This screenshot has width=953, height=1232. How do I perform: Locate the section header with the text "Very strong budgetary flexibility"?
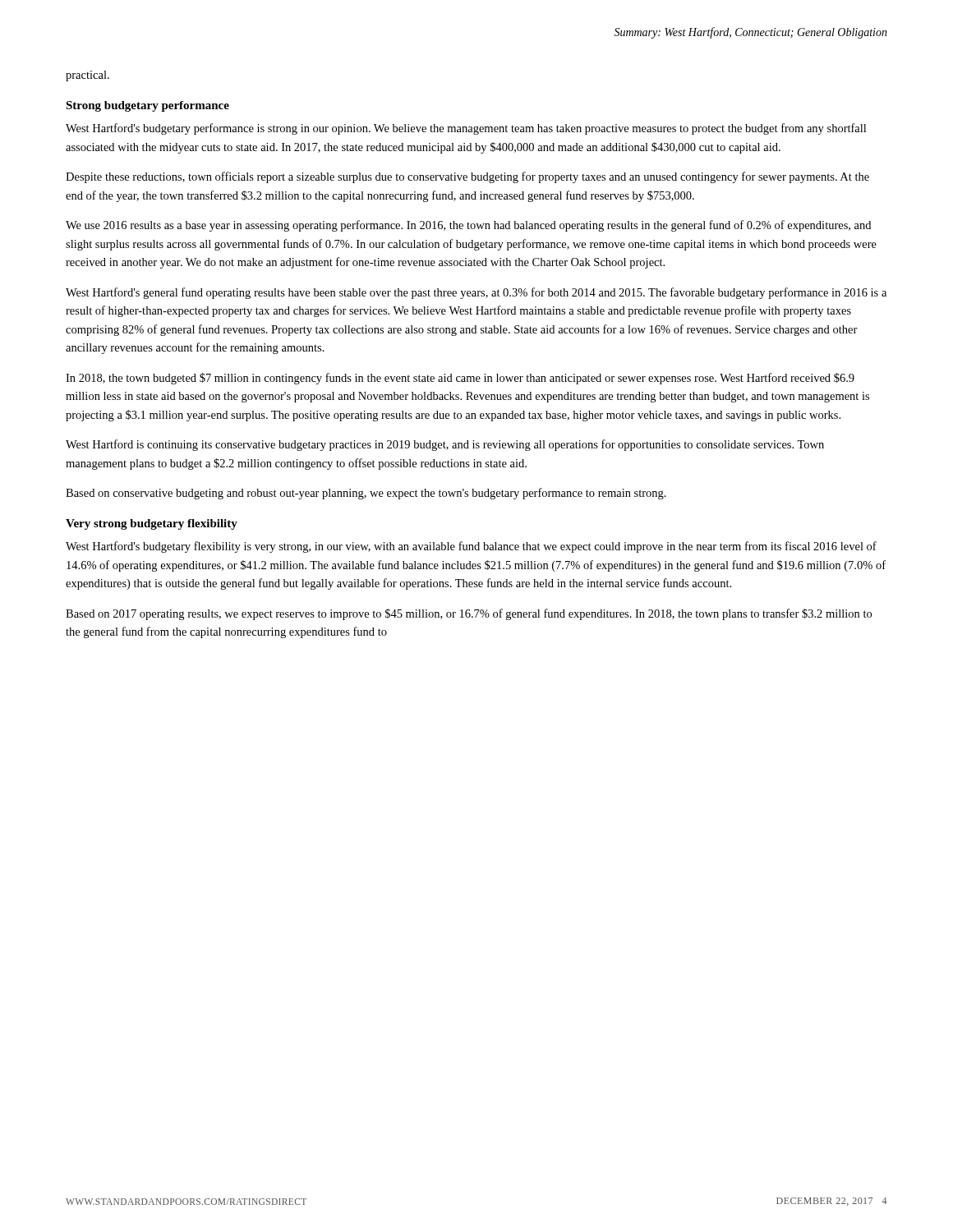click(151, 524)
